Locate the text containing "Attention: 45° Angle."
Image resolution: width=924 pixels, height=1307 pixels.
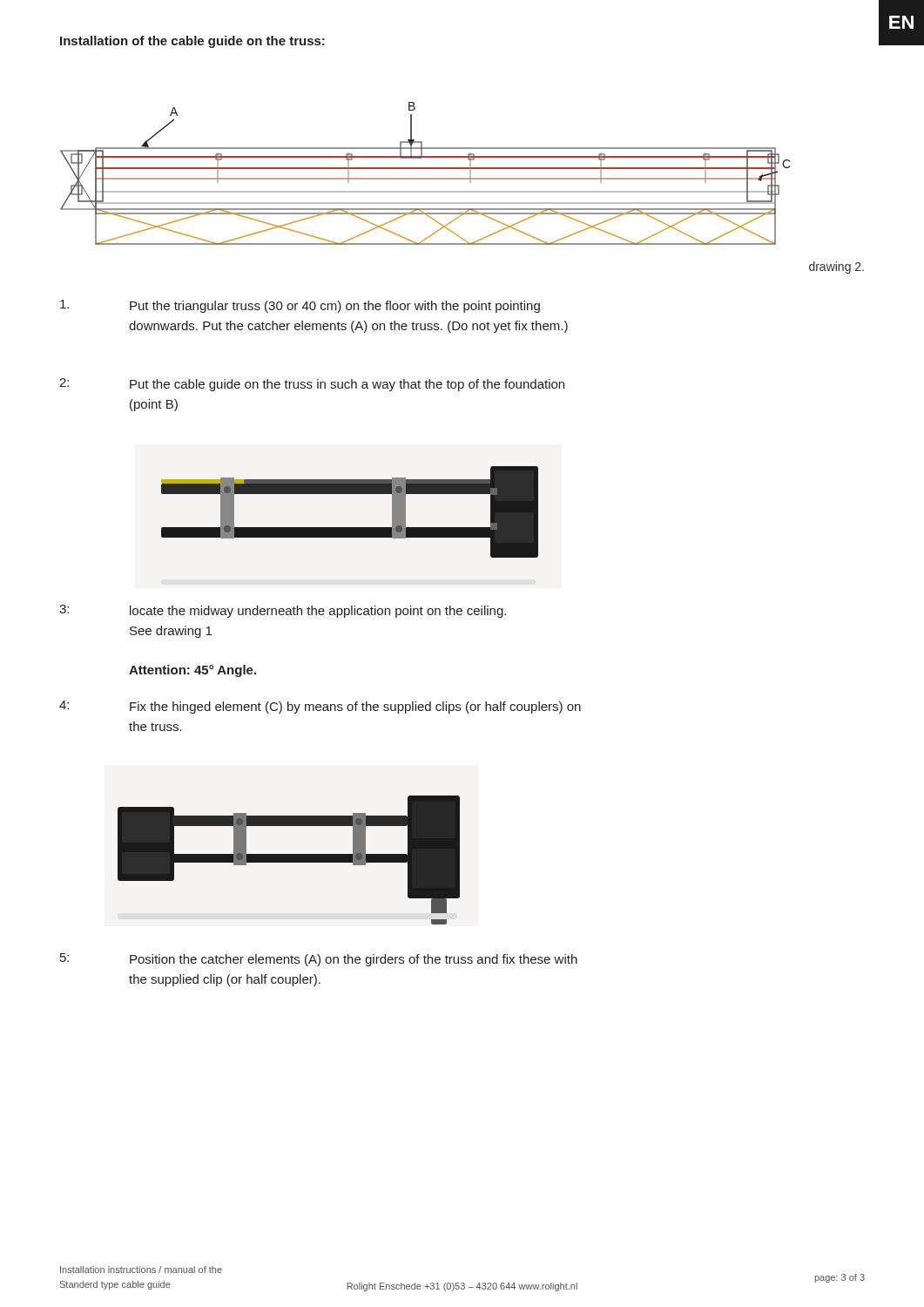click(x=193, y=670)
